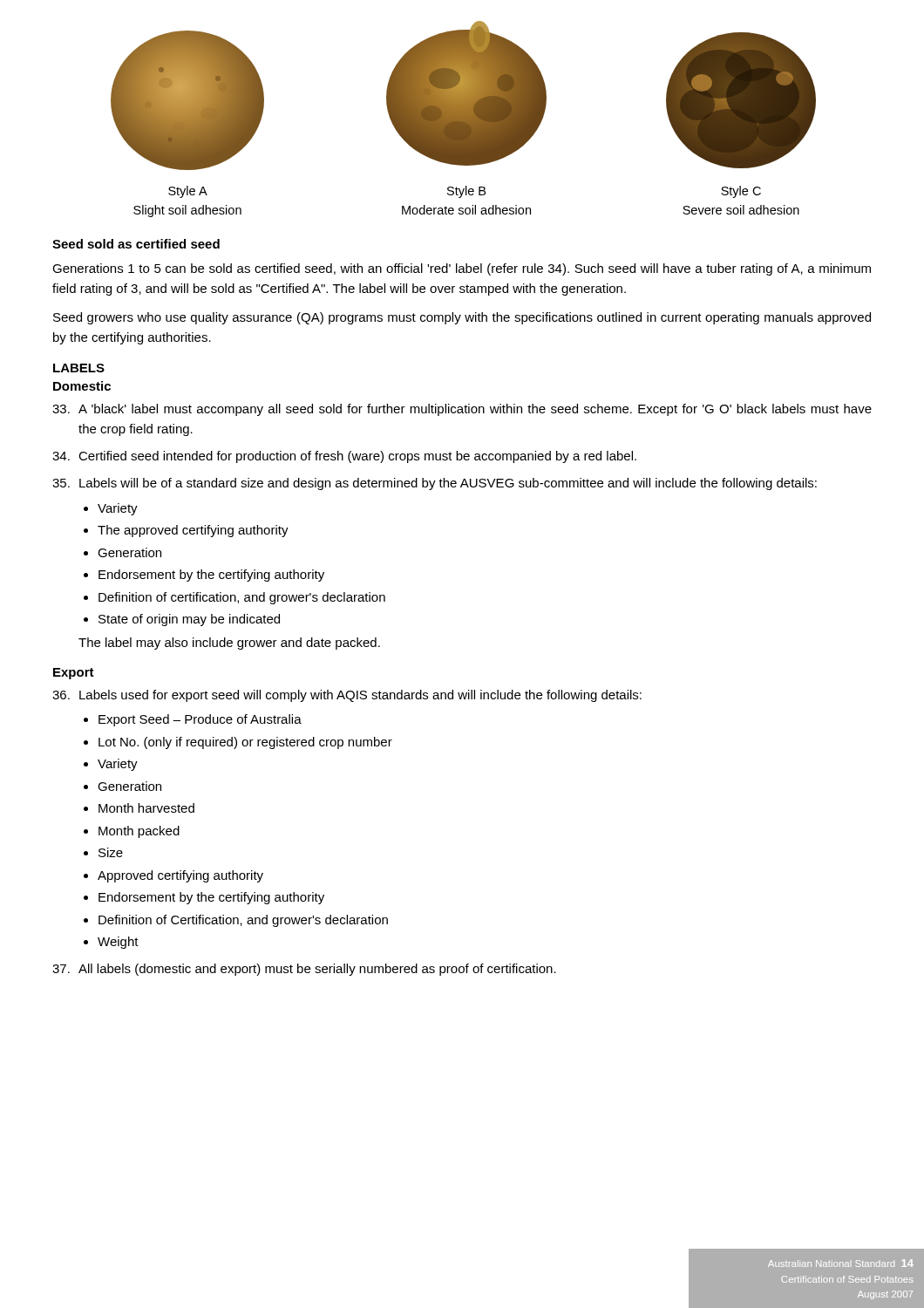Select the block starting "Generations 1 to 5 can be sold"
This screenshot has height=1308, width=924.
462,278
